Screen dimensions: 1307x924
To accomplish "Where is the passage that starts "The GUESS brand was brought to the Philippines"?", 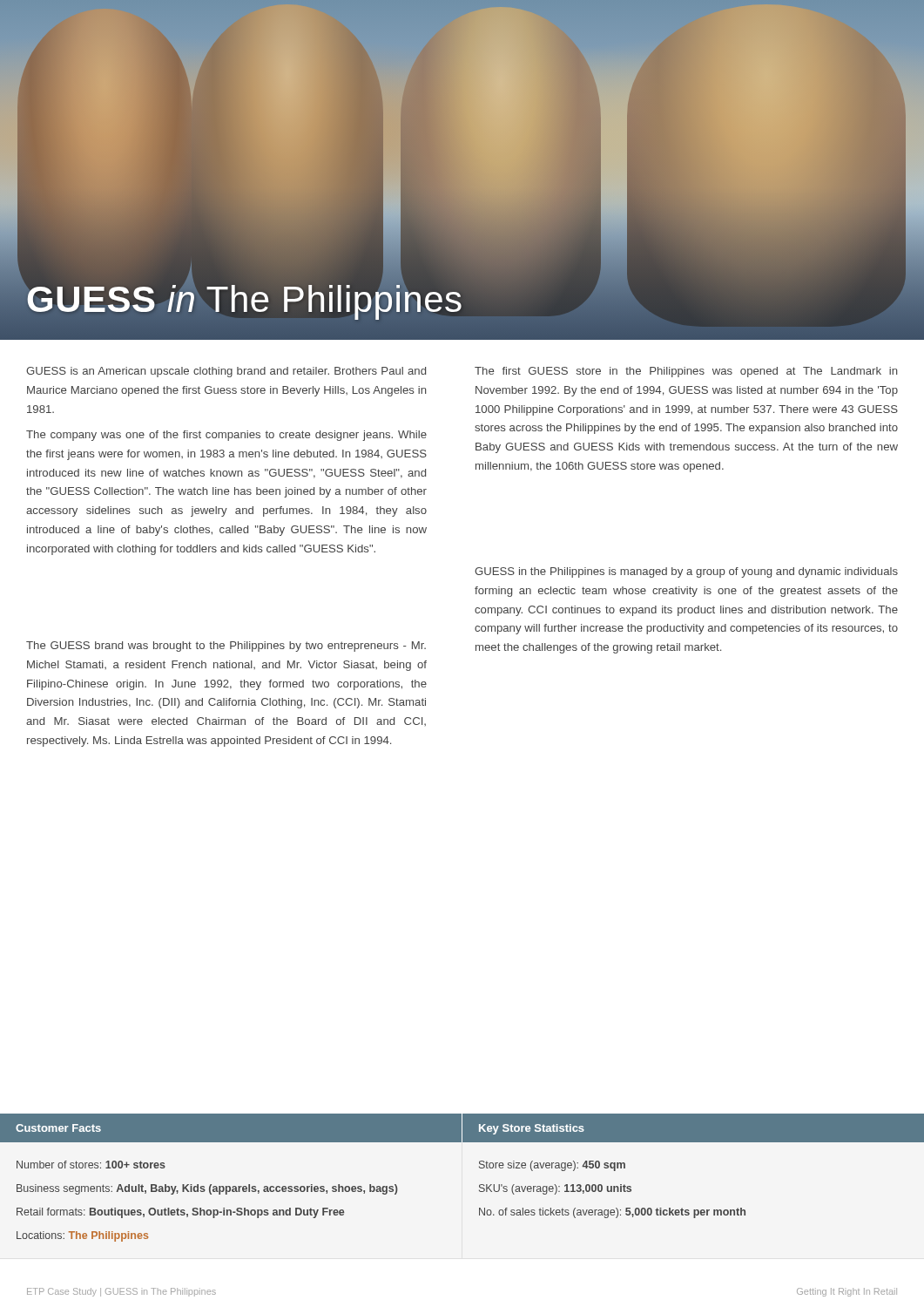I will click(x=226, y=693).
